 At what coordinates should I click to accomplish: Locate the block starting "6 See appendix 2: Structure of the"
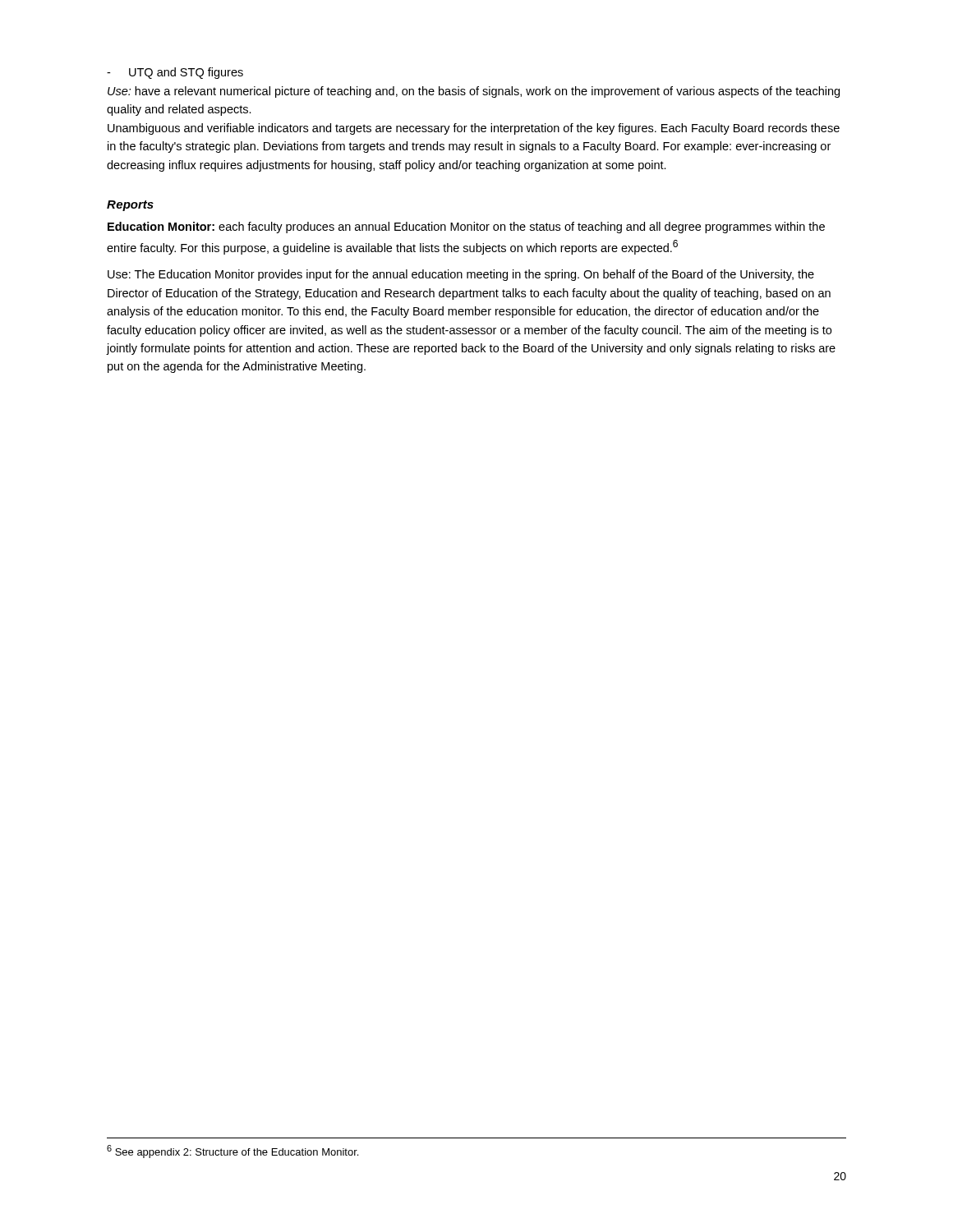(232, 1152)
